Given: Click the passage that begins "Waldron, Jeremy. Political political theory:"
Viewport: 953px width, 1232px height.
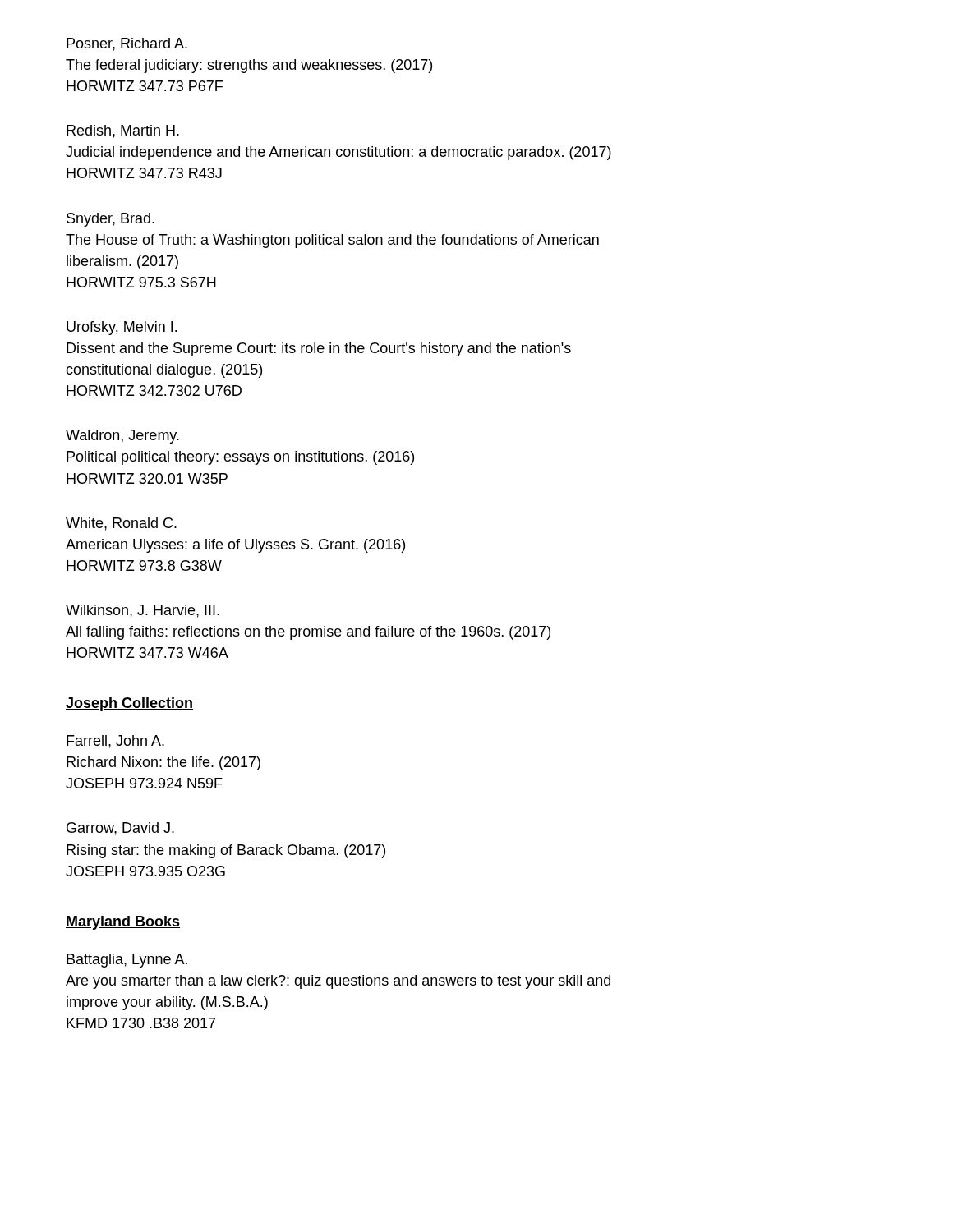Looking at the screenshot, I should (x=122, y=437).
